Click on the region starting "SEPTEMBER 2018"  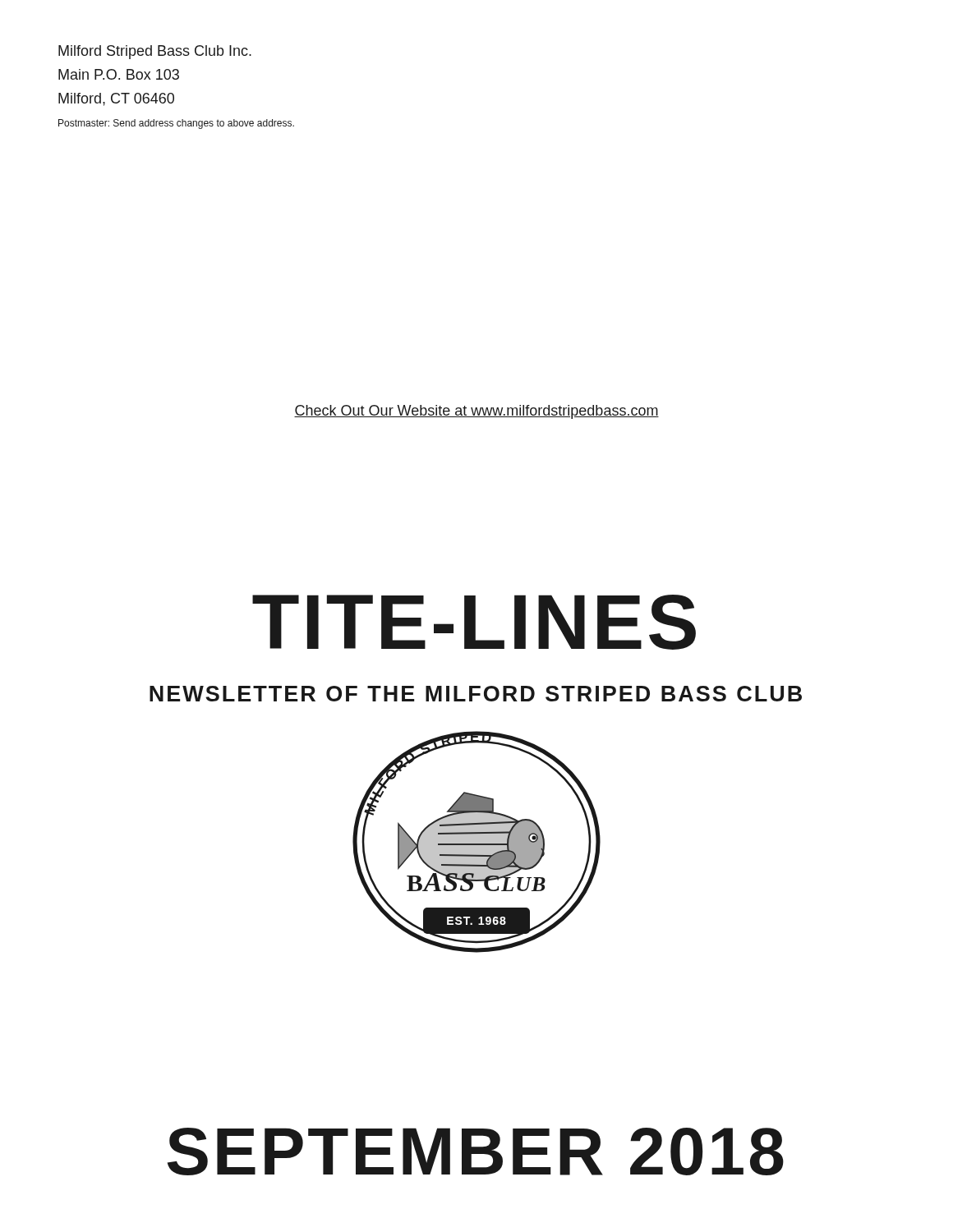476,1151
